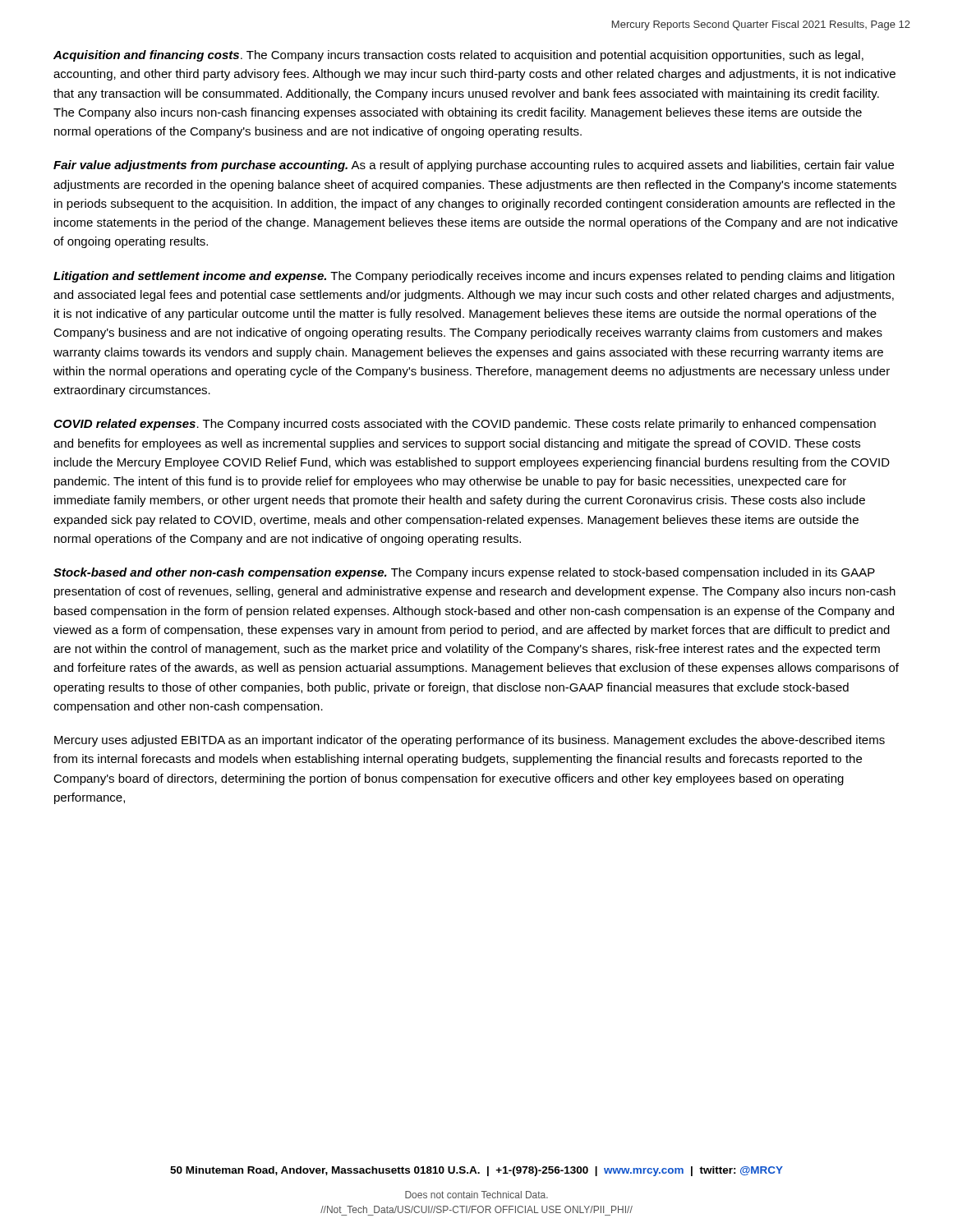The image size is (953, 1232).
Task: Click on the text block with the text "Litigation and settlement income and expense. The"
Action: pyautogui.click(x=474, y=332)
